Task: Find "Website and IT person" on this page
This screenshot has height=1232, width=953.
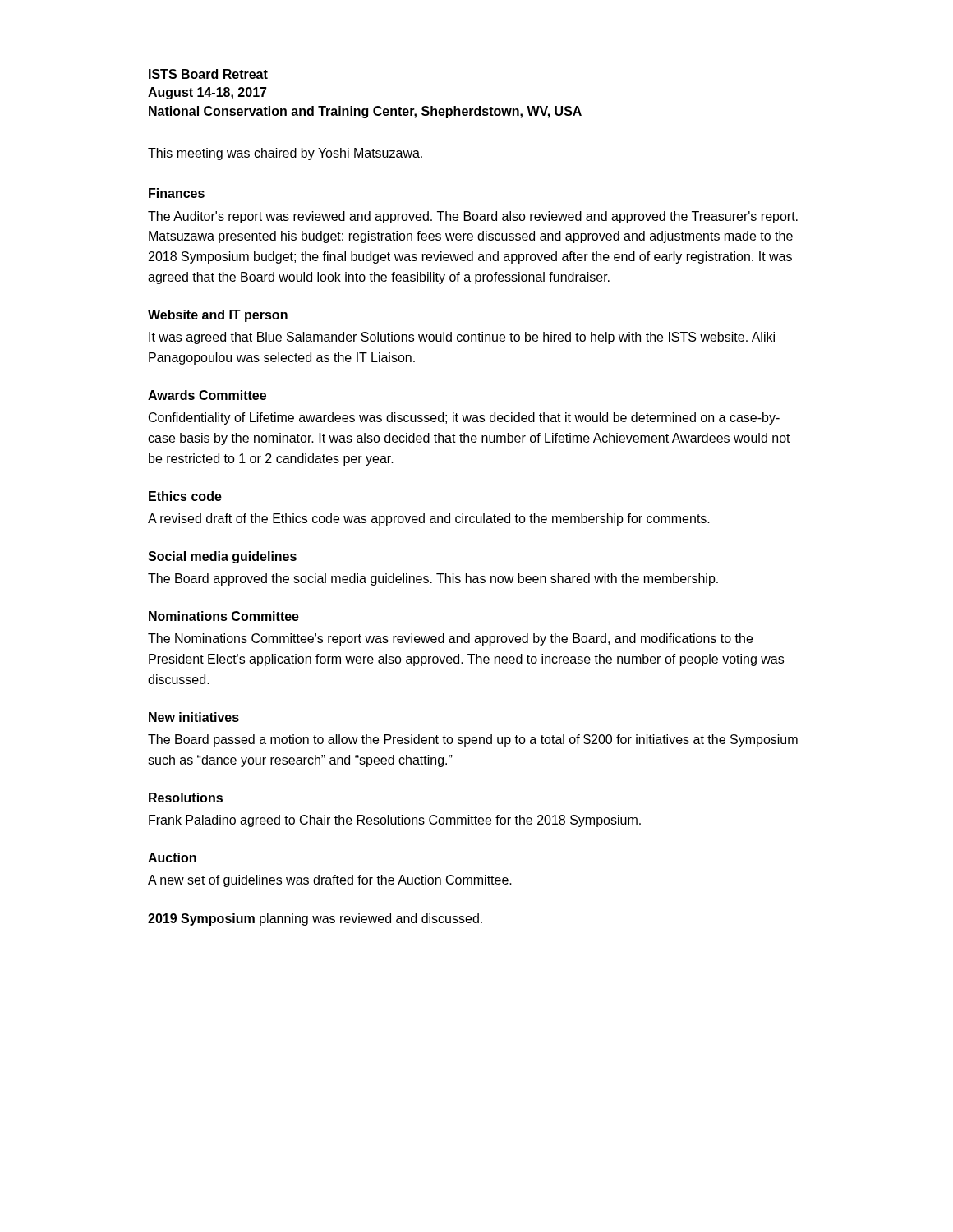Action: [x=218, y=315]
